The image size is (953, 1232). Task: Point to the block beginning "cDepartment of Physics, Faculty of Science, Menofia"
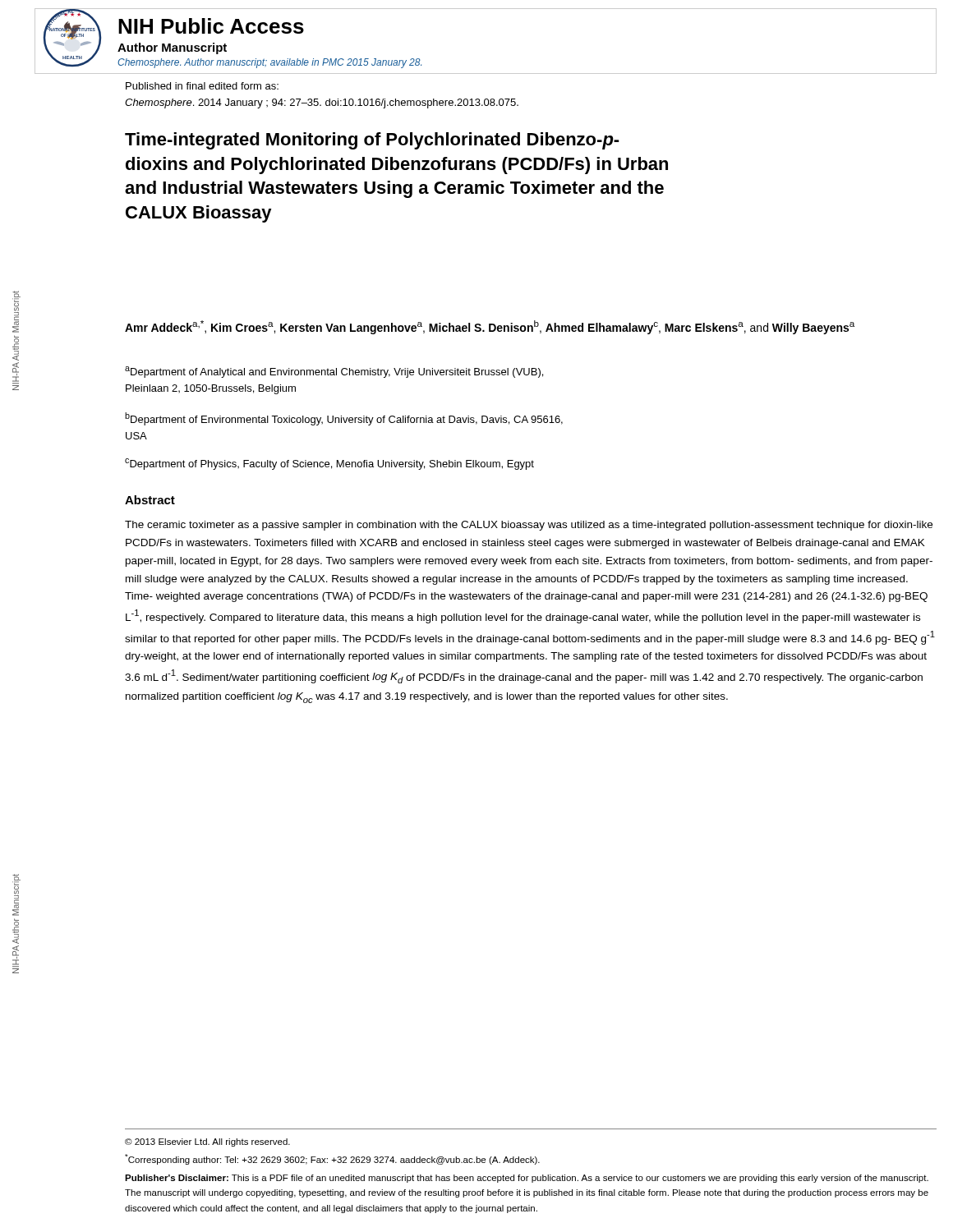pyautogui.click(x=329, y=463)
